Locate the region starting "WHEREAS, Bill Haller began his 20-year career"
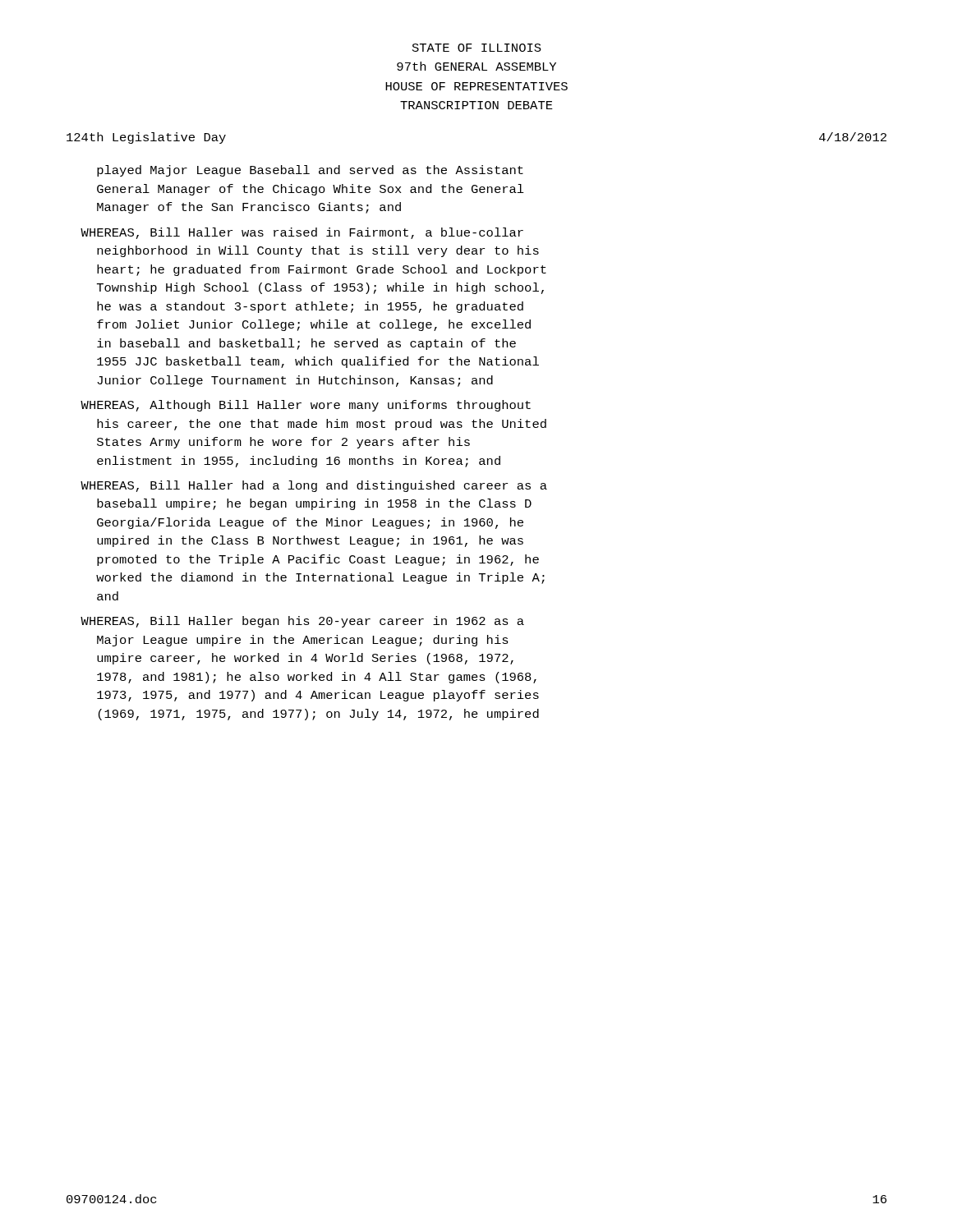Viewport: 953px width, 1232px height. click(303, 668)
